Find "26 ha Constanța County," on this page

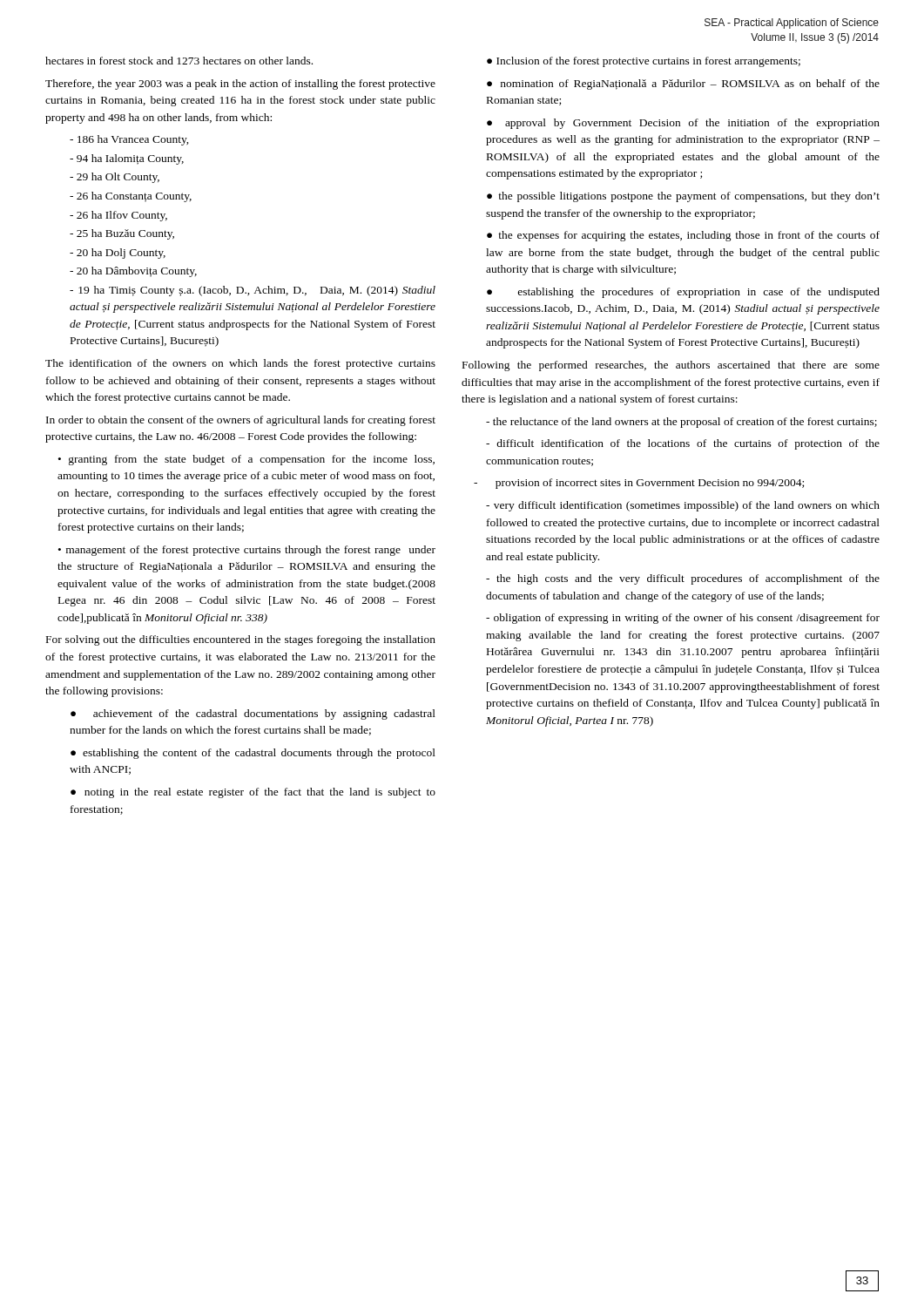[x=131, y=196]
